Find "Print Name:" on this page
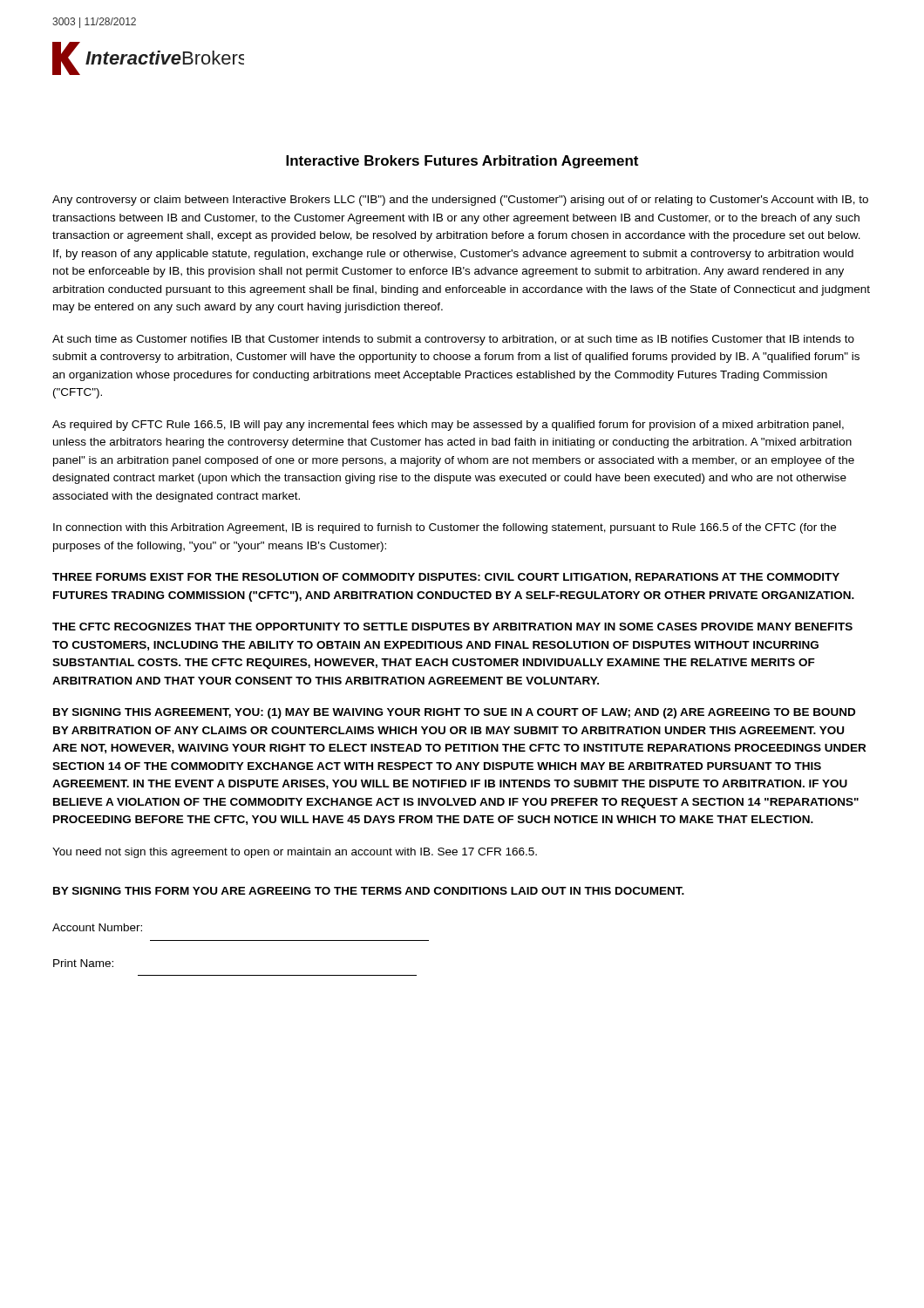Image resolution: width=924 pixels, height=1308 pixels. pyautogui.click(x=234, y=963)
